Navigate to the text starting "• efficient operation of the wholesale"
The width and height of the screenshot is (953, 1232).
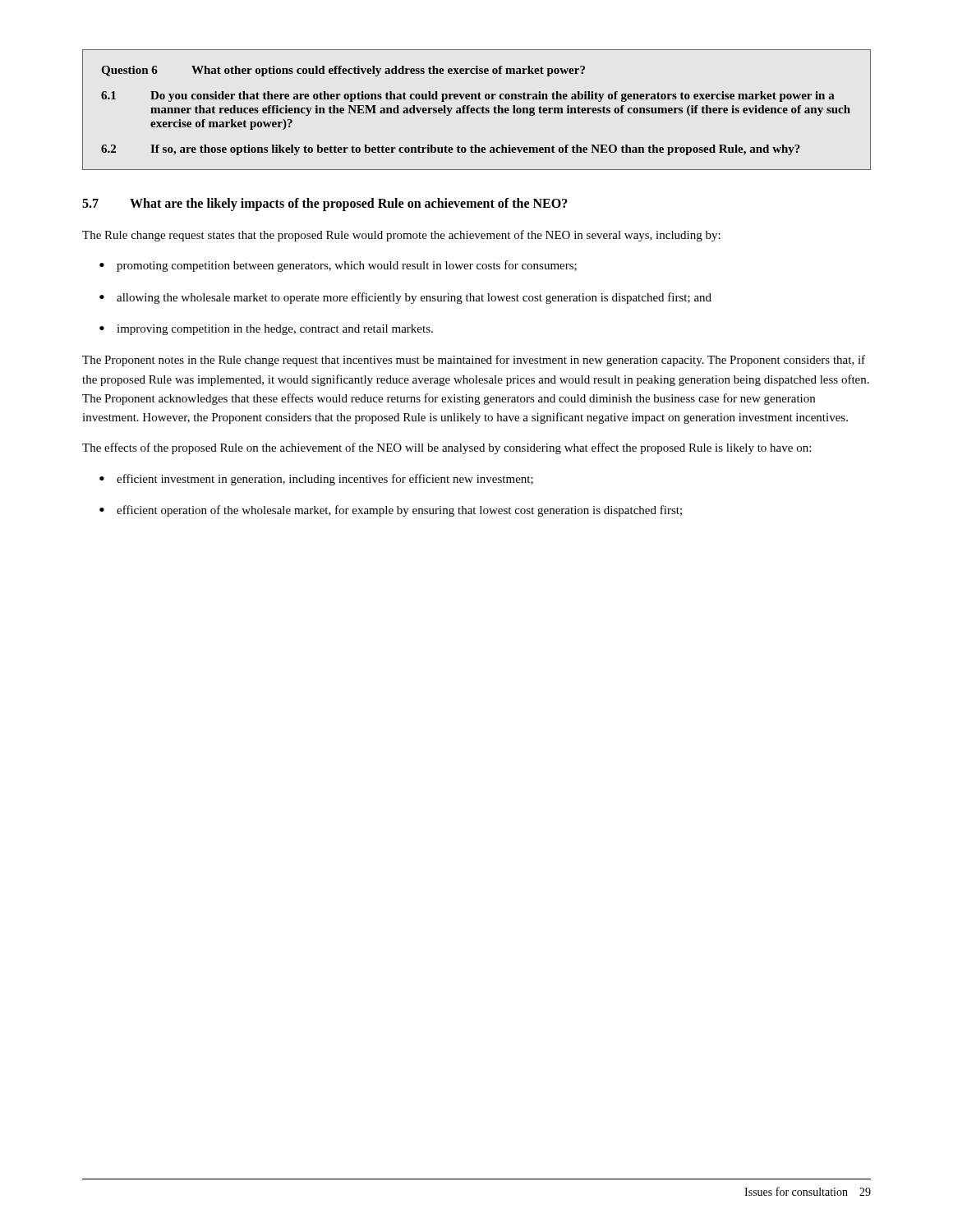click(485, 511)
